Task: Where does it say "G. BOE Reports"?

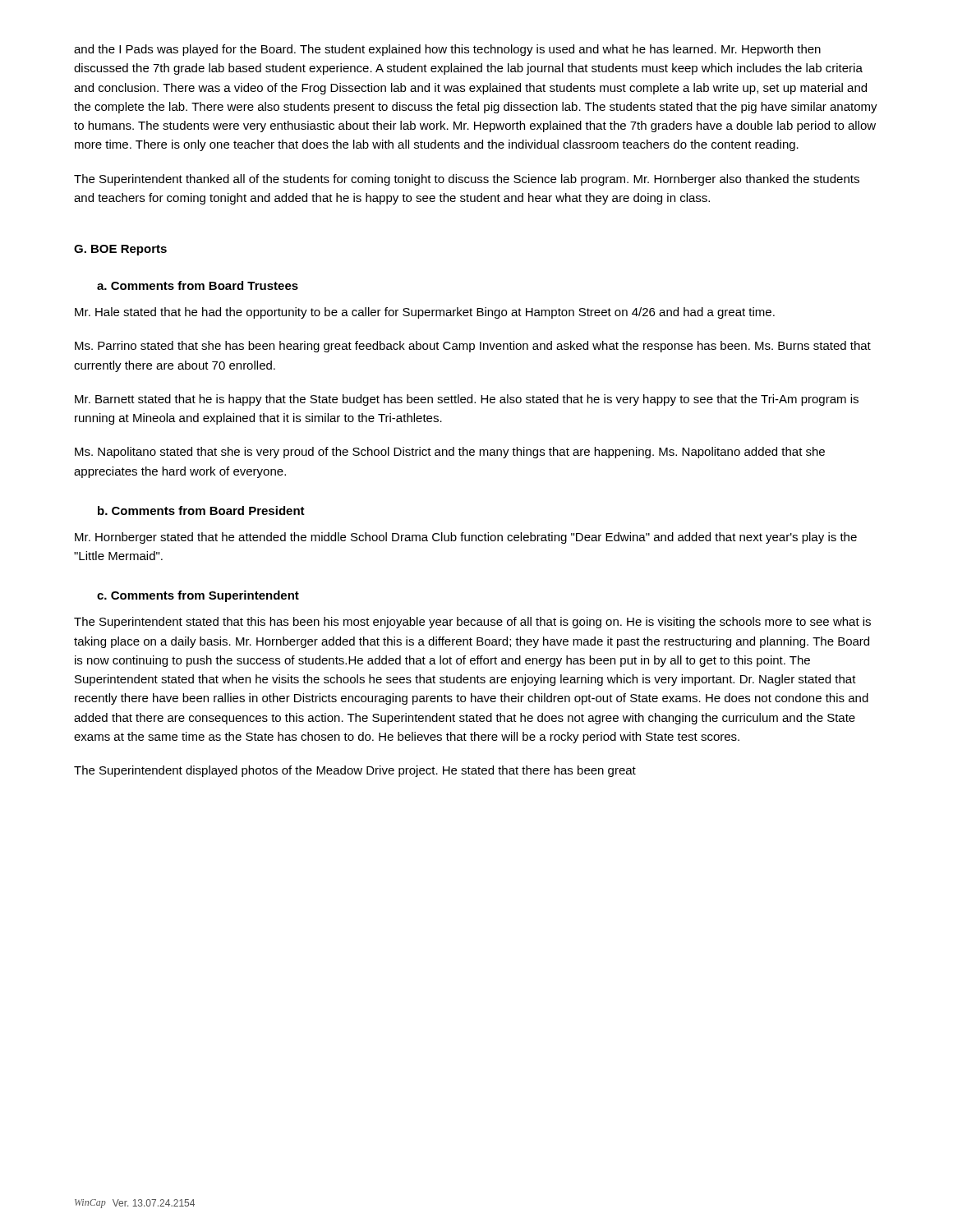Action: (121, 248)
